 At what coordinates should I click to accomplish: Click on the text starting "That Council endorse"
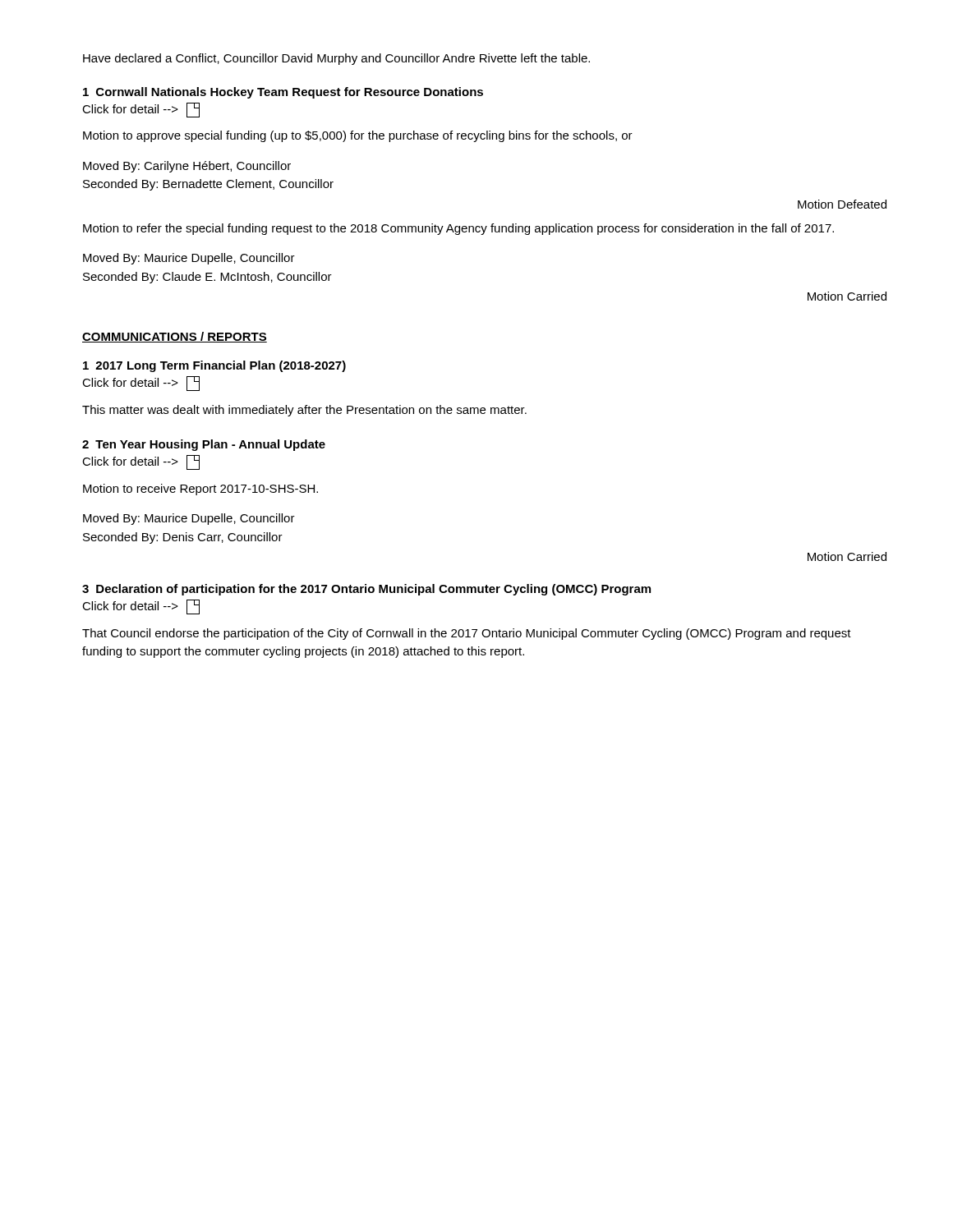(x=466, y=642)
